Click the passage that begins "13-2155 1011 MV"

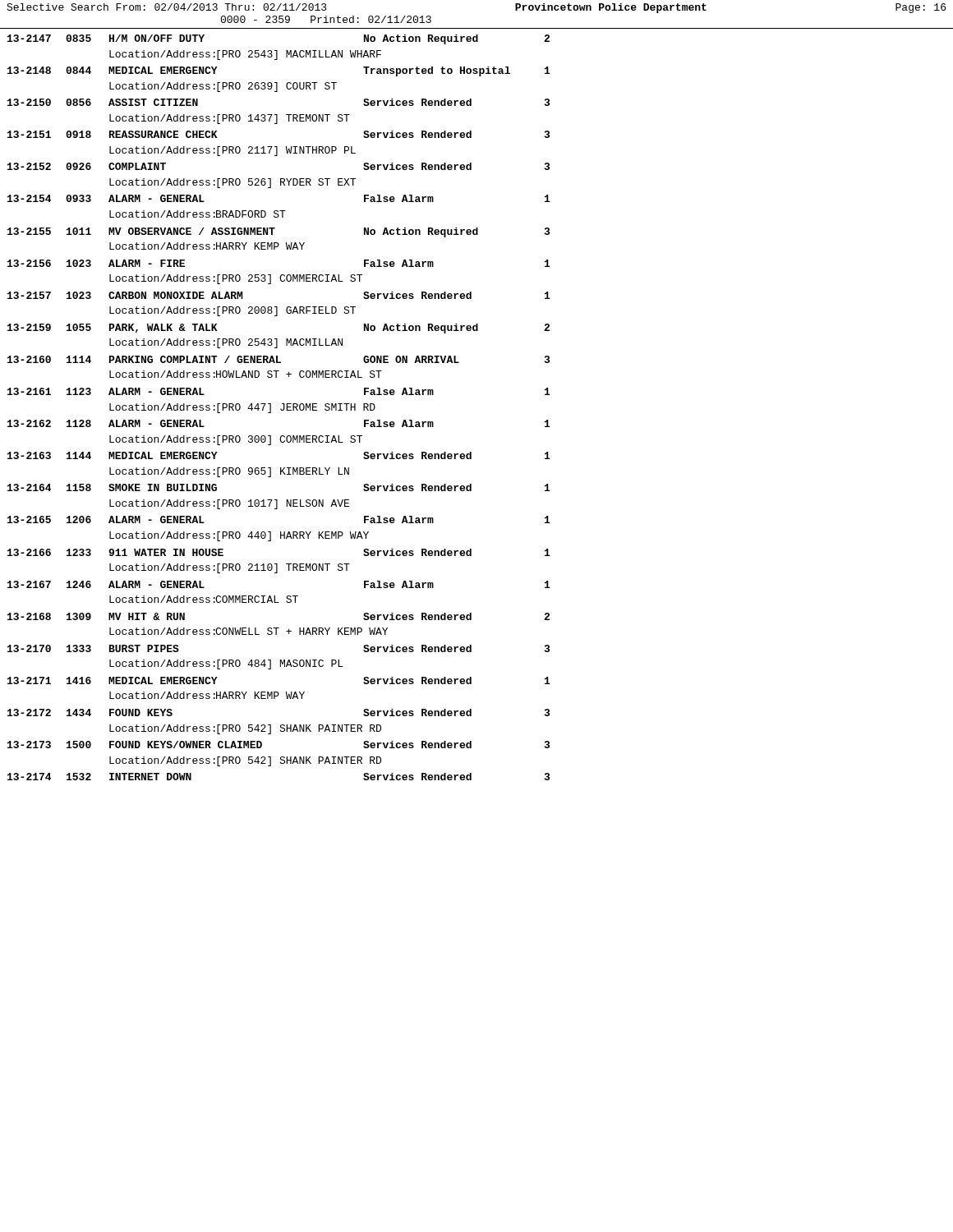[x=476, y=240]
